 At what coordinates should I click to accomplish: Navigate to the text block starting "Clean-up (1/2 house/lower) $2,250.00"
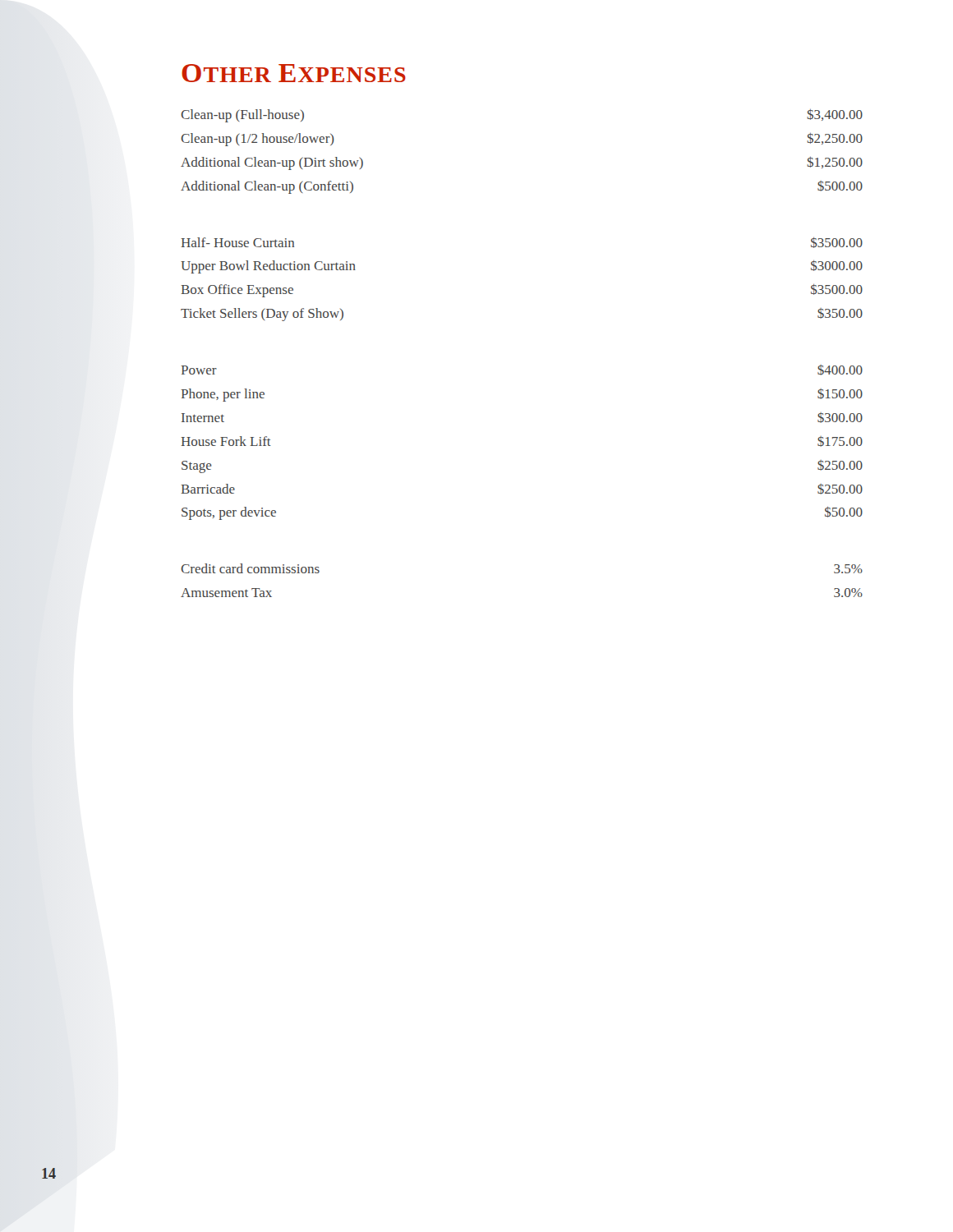[x=253, y=140]
